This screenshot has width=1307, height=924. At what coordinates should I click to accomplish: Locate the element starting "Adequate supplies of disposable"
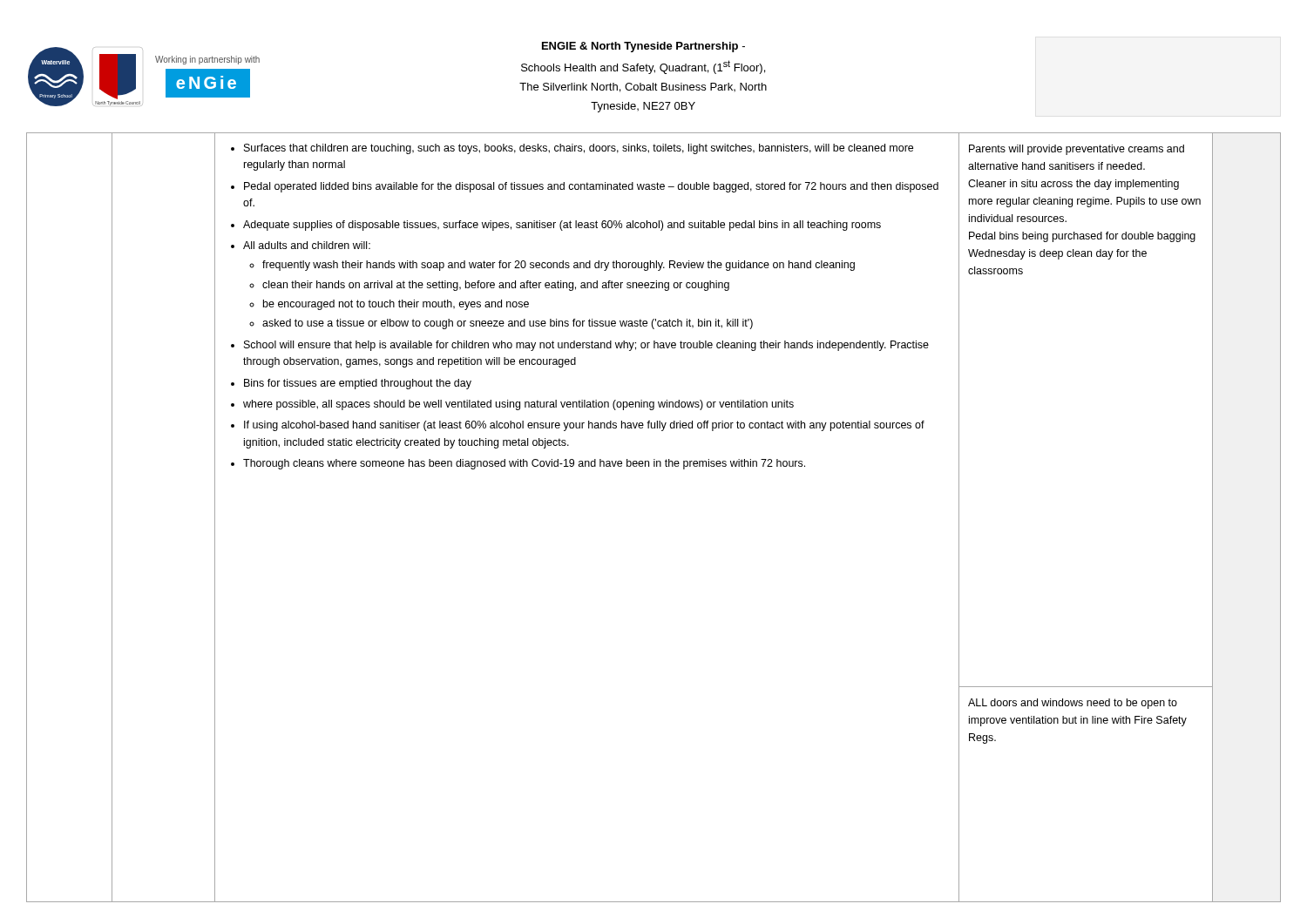pyautogui.click(x=562, y=224)
